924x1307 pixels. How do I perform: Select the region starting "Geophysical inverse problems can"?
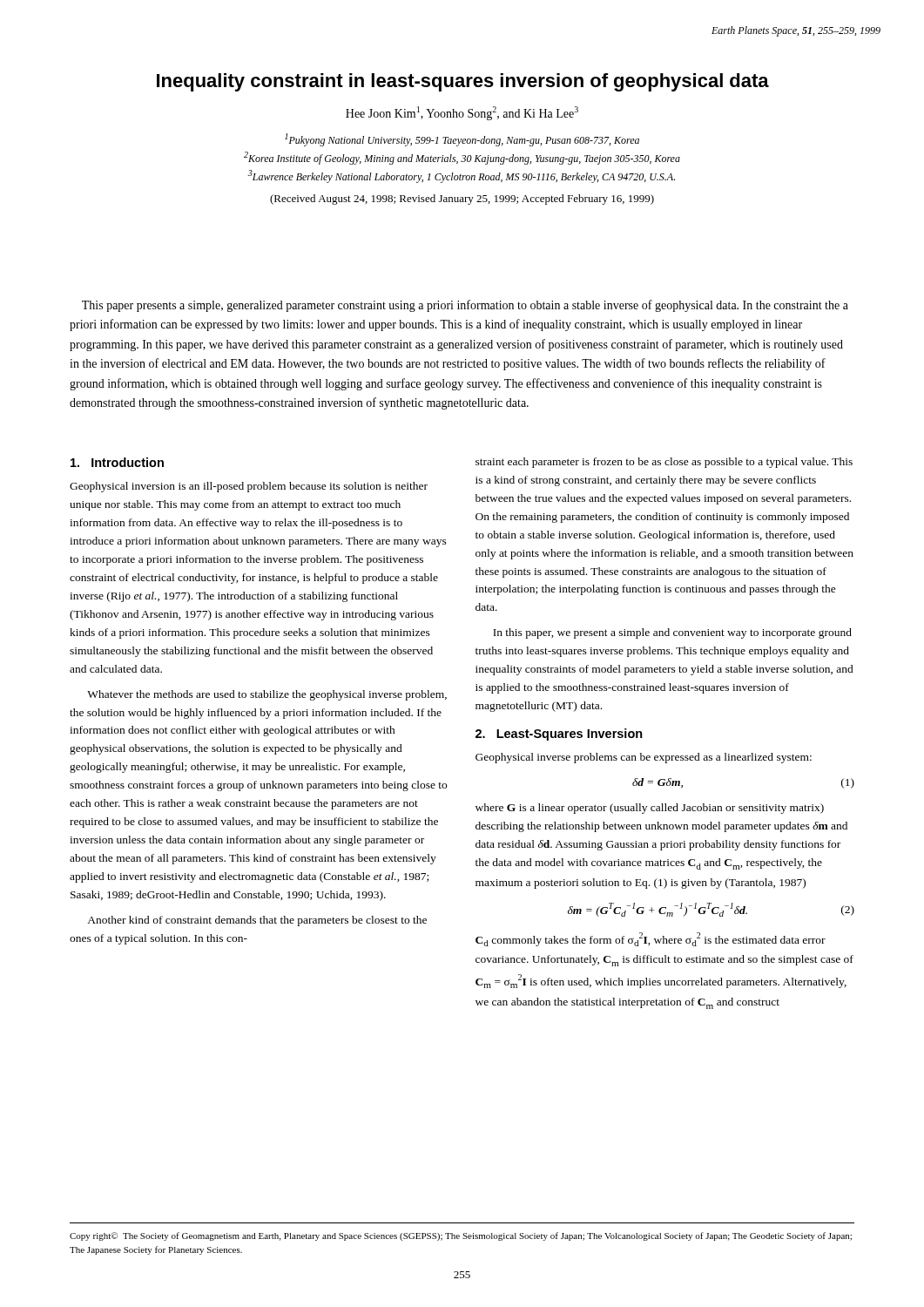pos(644,757)
